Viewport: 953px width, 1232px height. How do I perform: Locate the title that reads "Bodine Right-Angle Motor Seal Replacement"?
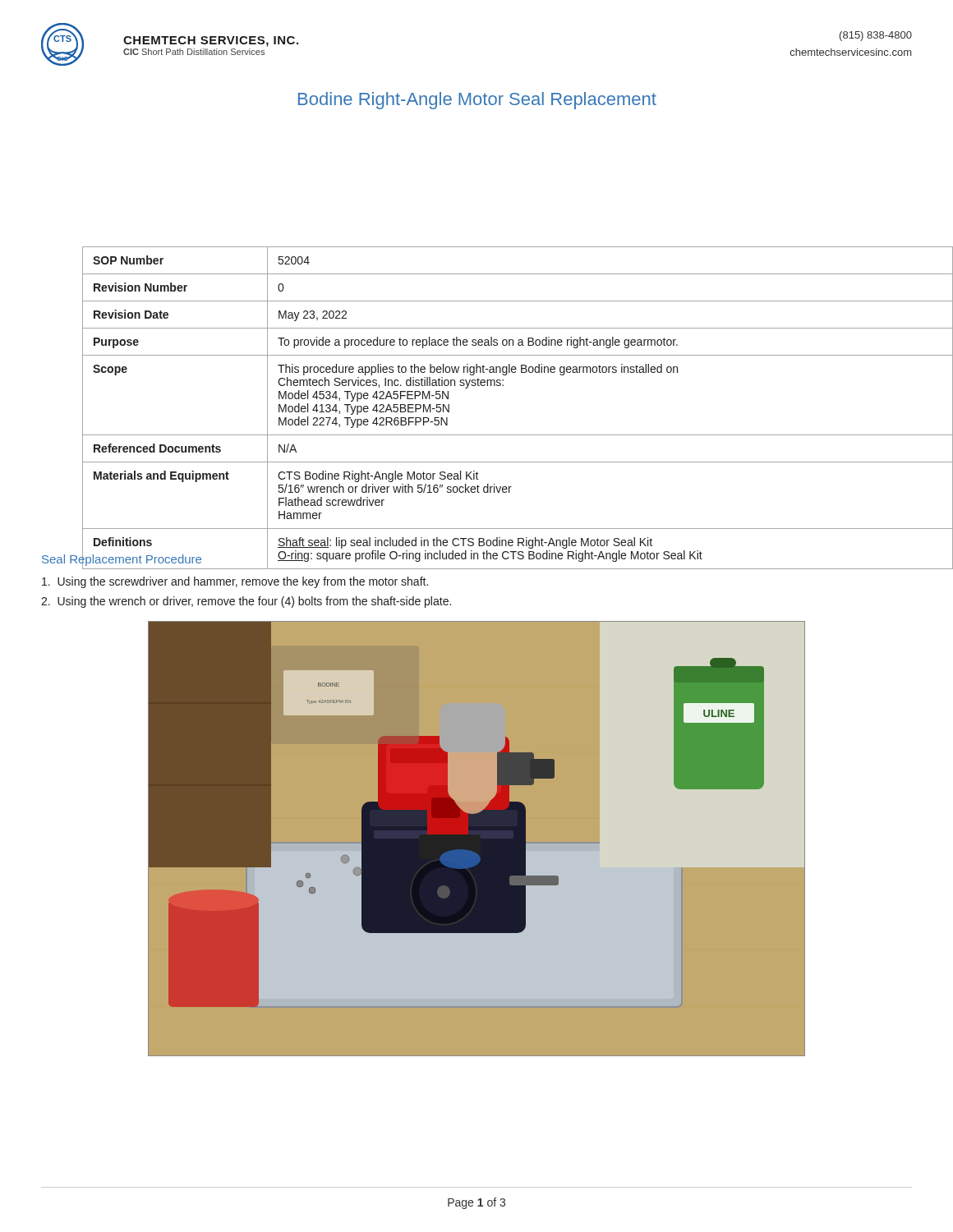(x=476, y=99)
